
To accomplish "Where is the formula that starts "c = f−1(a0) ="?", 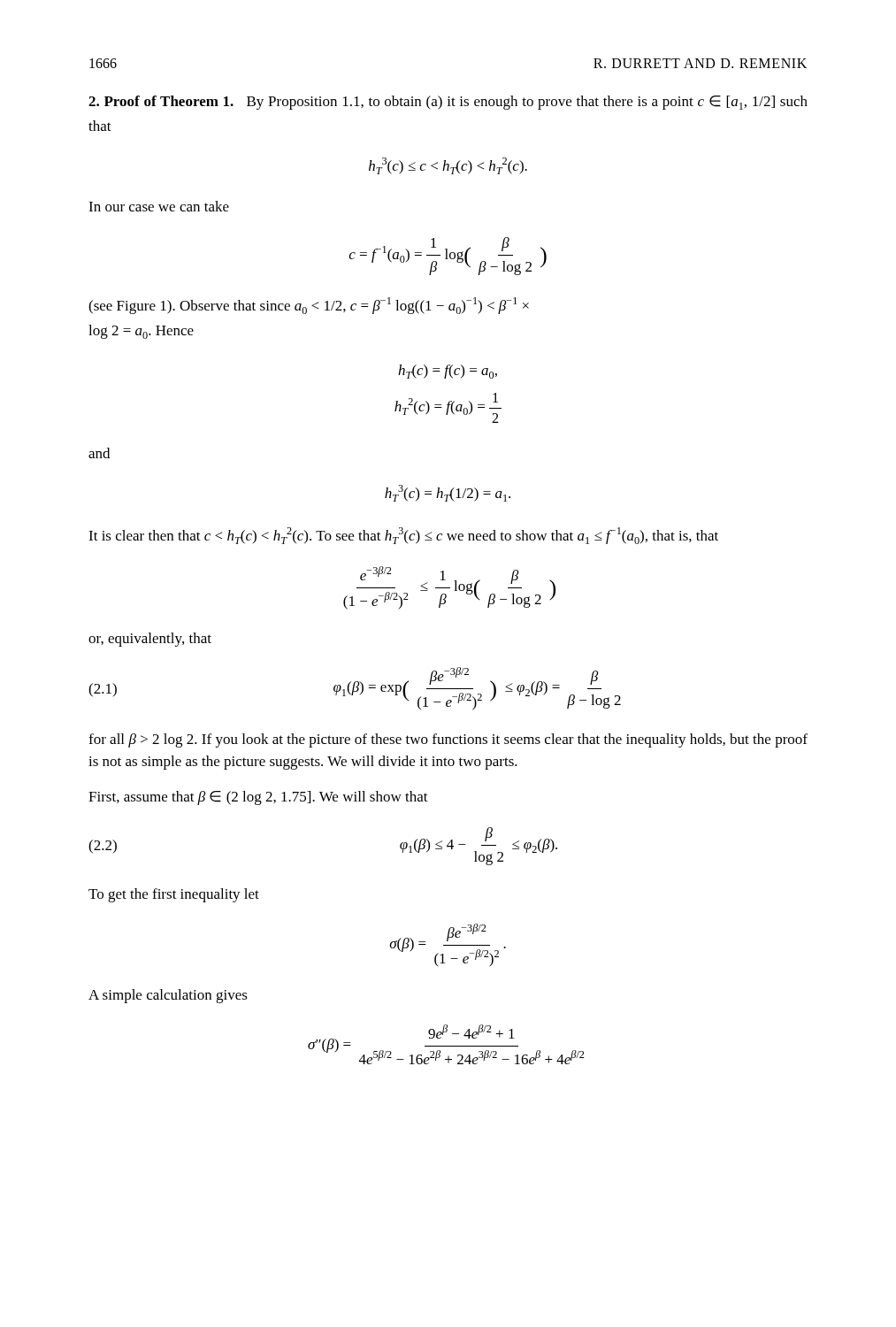I will click(448, 255).
